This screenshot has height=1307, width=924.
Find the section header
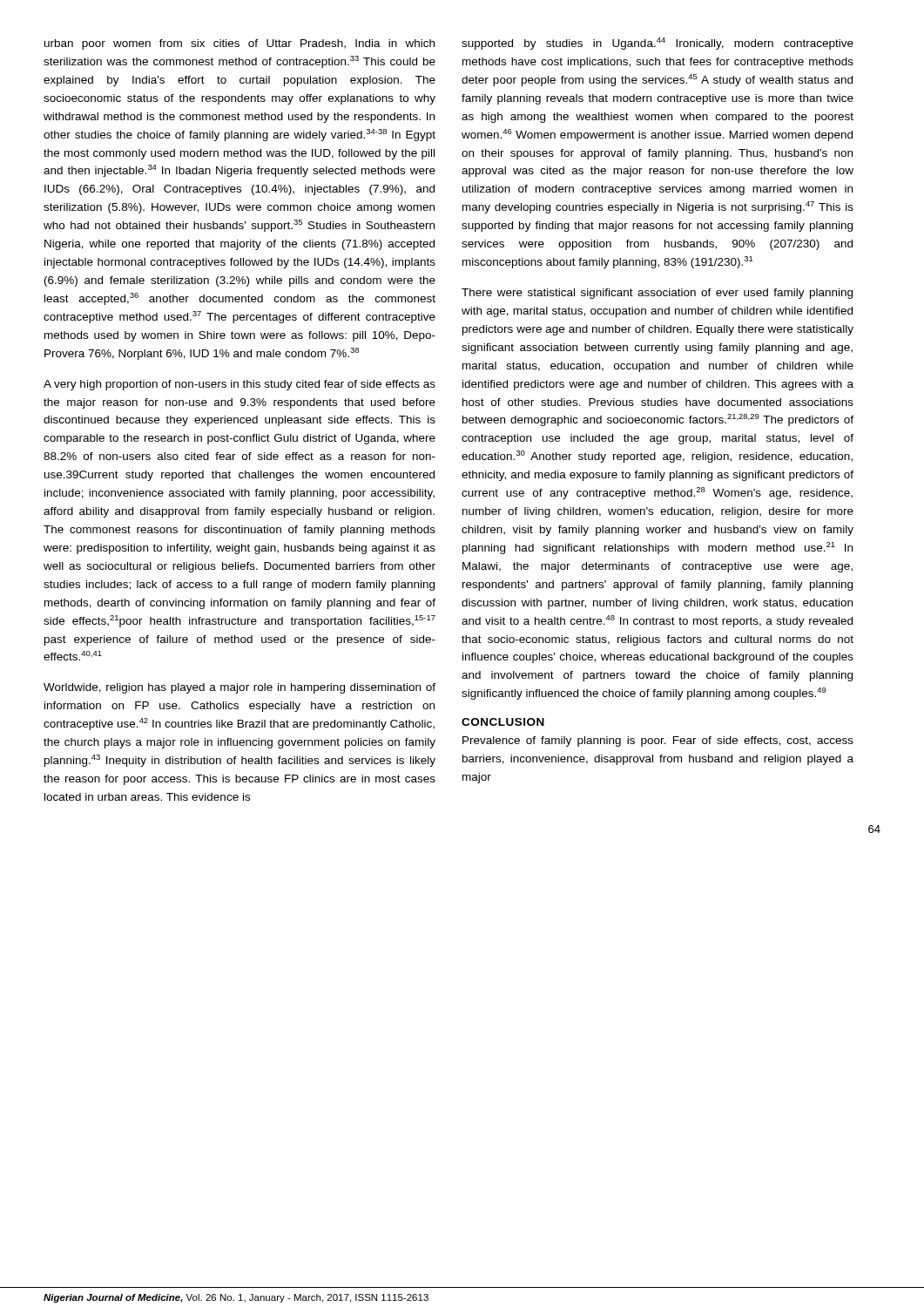click(503, 722)
